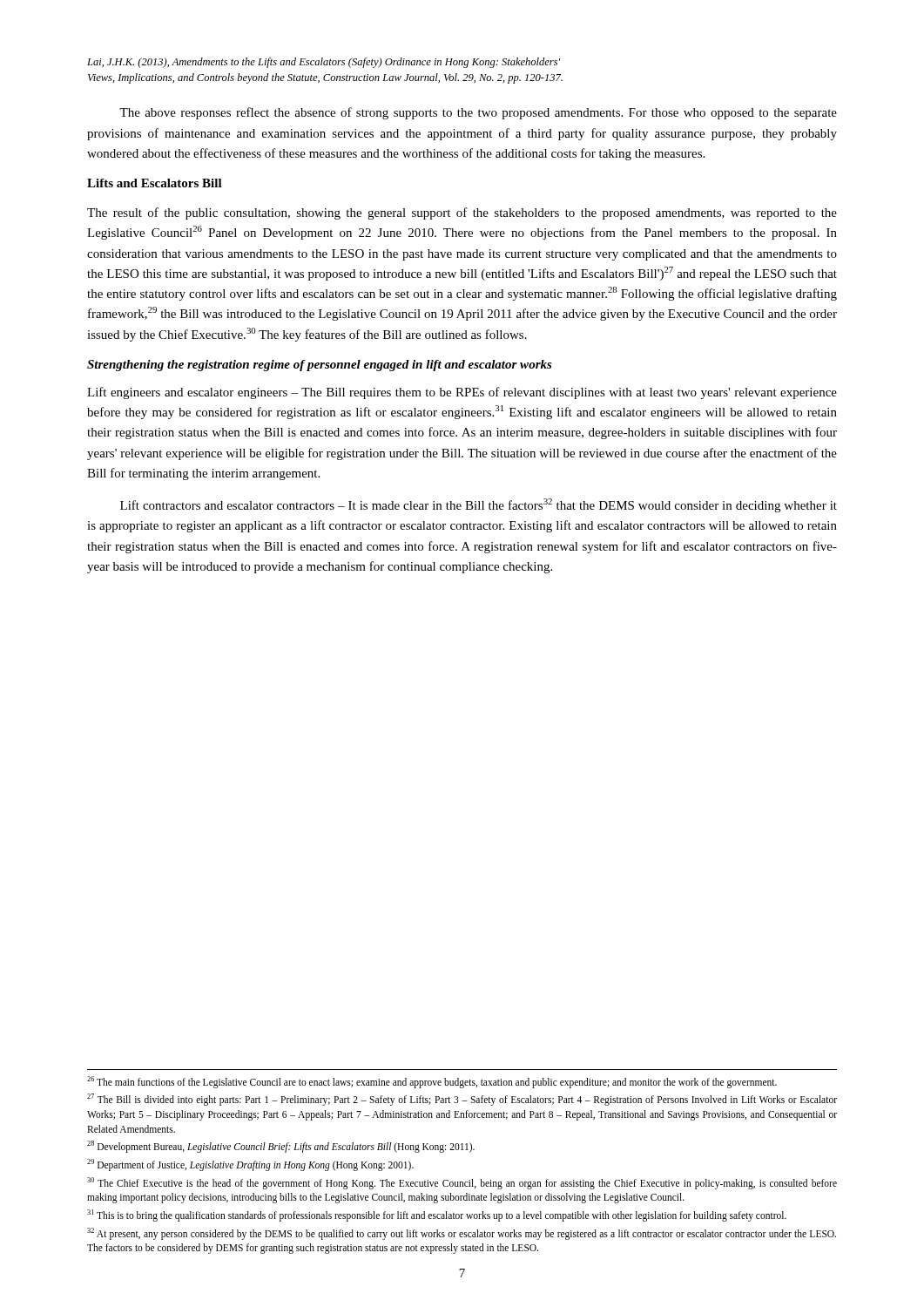Screen dimensions: 1307x924
Task: Navigate to the text starting "27 The Bill is divided into eight"
Action: pyautogui.click(x=462, y=1114)
